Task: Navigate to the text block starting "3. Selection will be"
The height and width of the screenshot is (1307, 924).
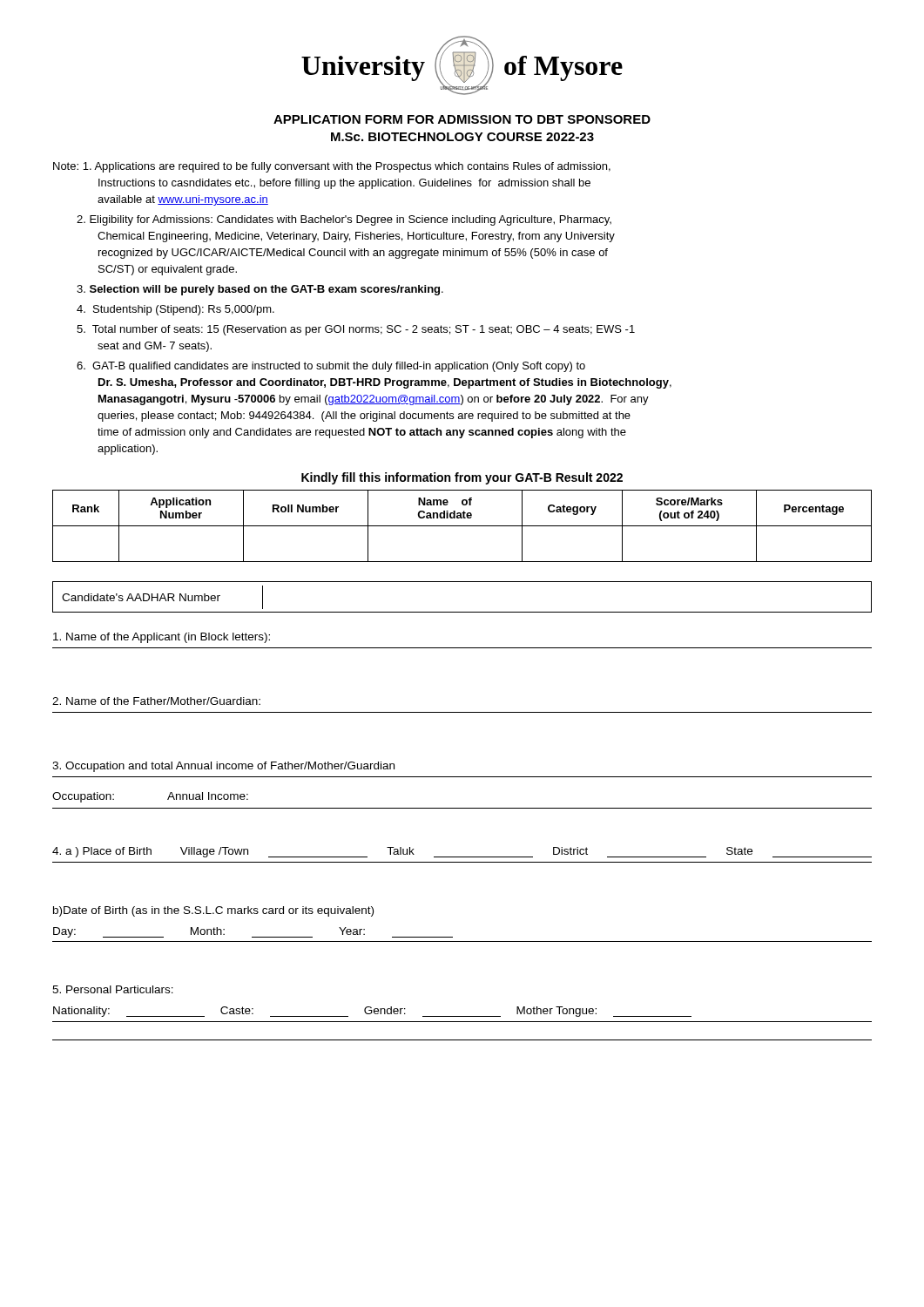Action: [x=260, y=290]
